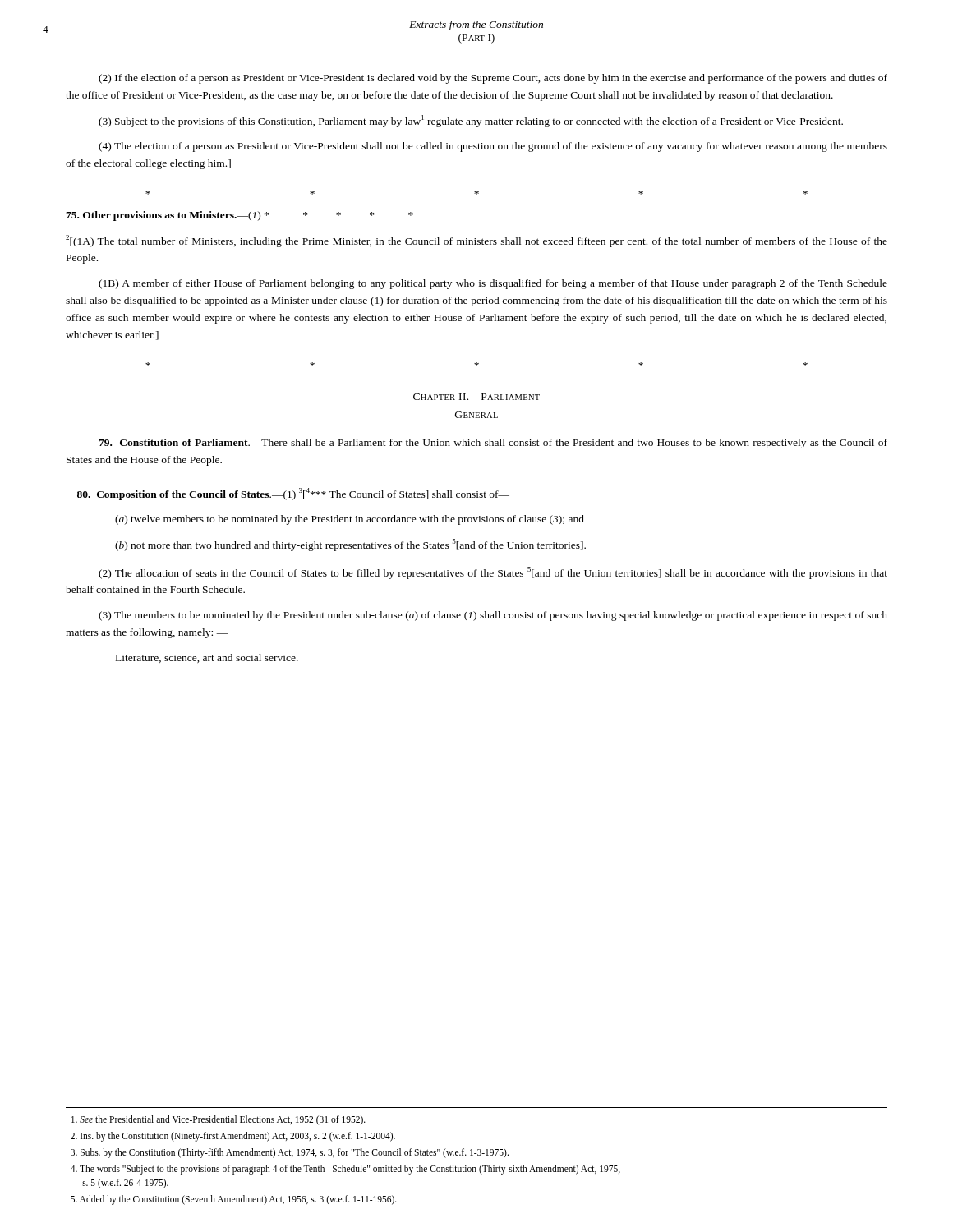
Task: Find the block starting "CHAPTER II.—PARLIAMENT"
Action: coord(476,396)
